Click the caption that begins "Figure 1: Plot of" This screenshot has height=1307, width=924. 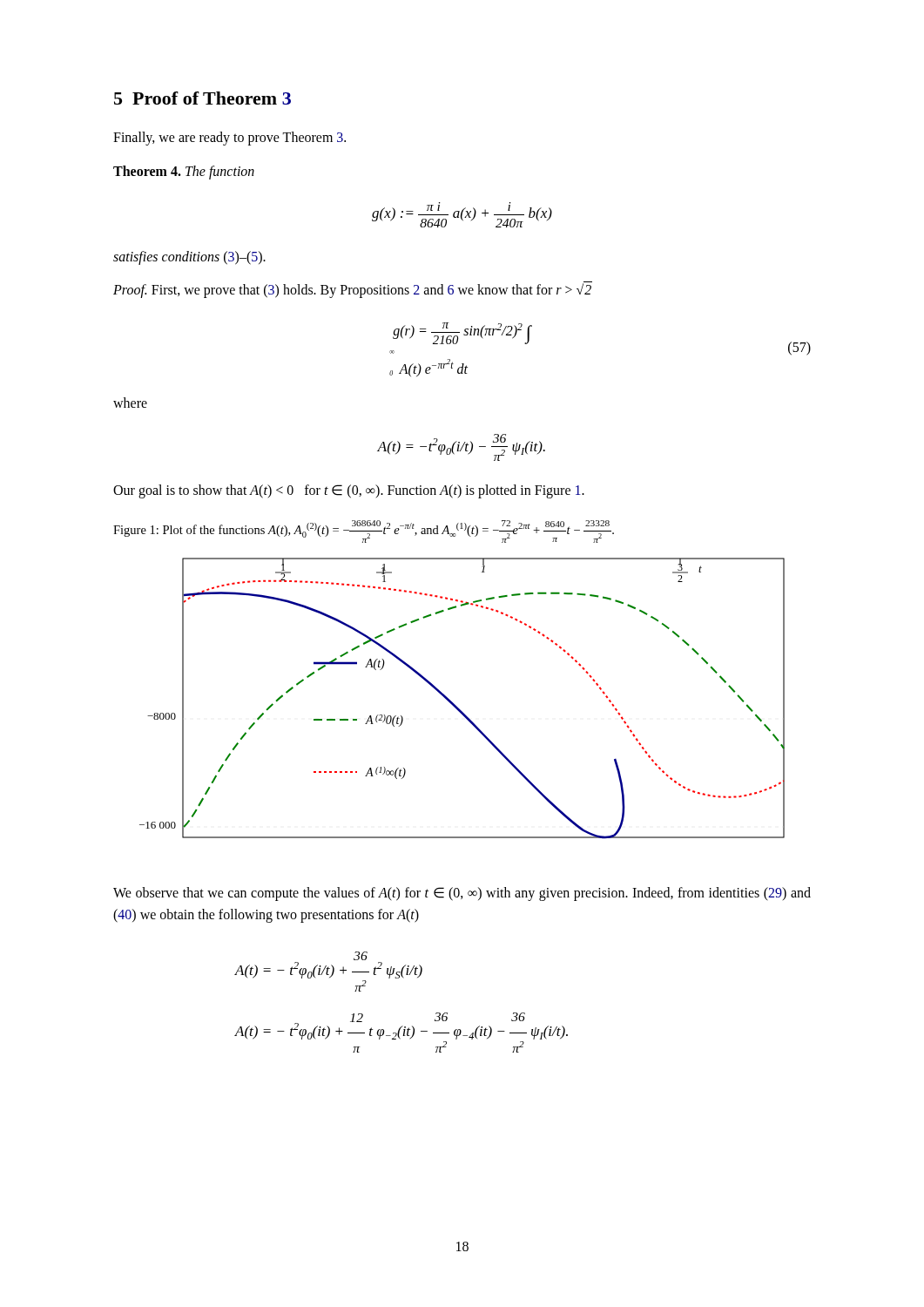[x=364, y=531]
